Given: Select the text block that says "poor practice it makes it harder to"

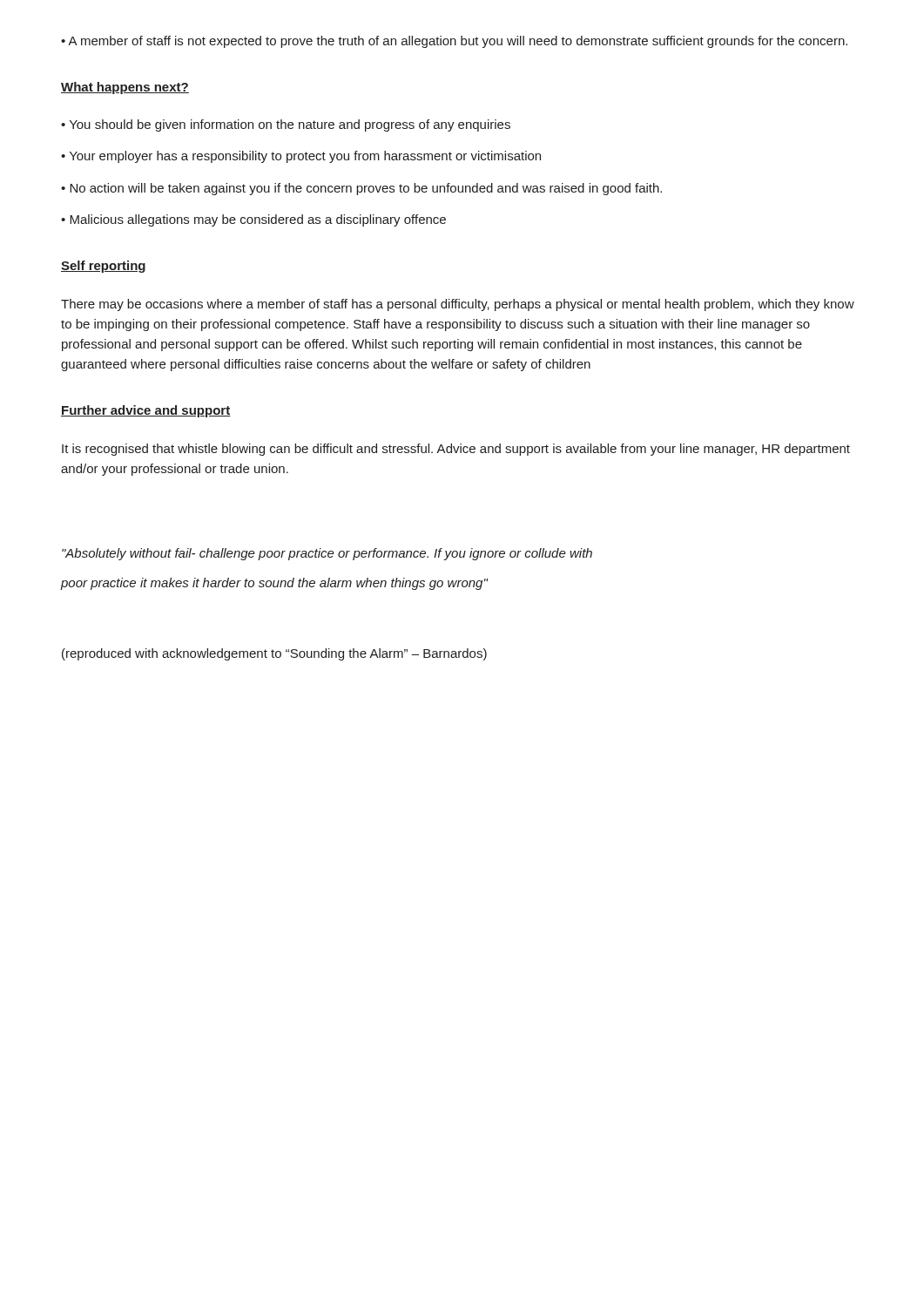Looking at the screenshot, I should (274, 582).
